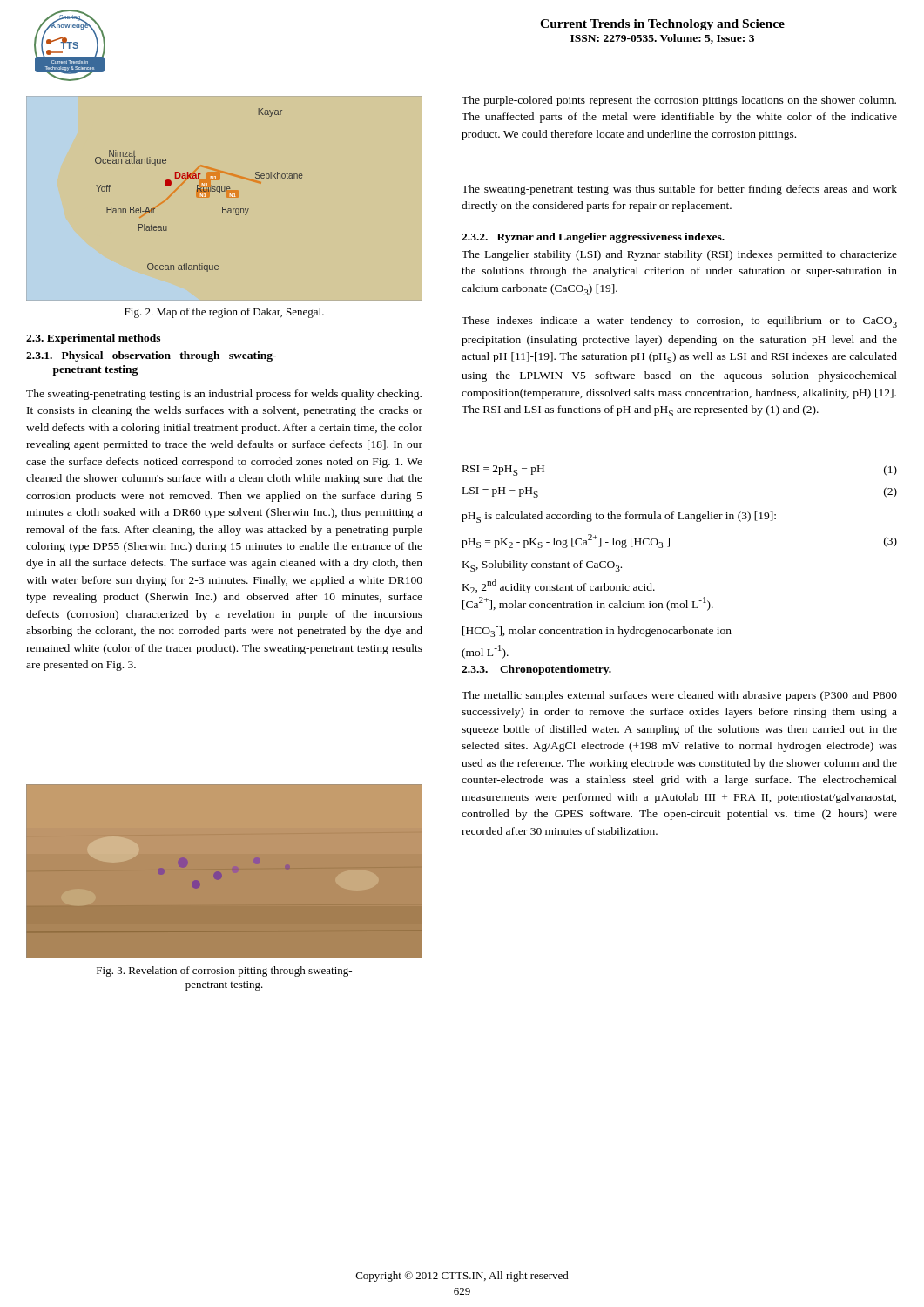Screen dimensions: 1307x924
Task: Click on the passage starting "Fig. 3. Revelation of corrosion"
Action: click(224, 977)
